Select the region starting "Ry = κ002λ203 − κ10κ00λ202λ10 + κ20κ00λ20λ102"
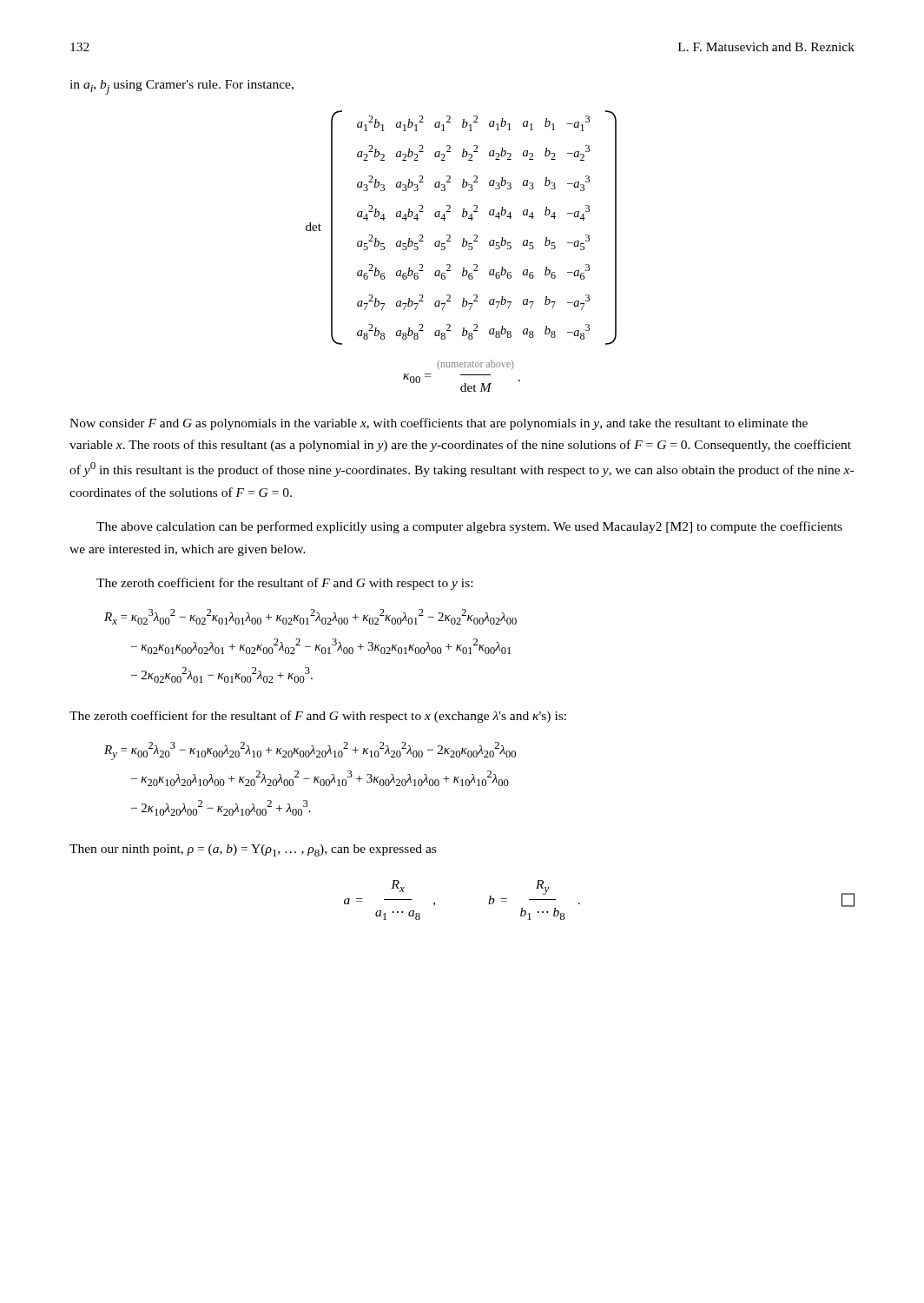Image resolution: width=924 pixels, height=1303 pixels. click(x=479, y=779)
